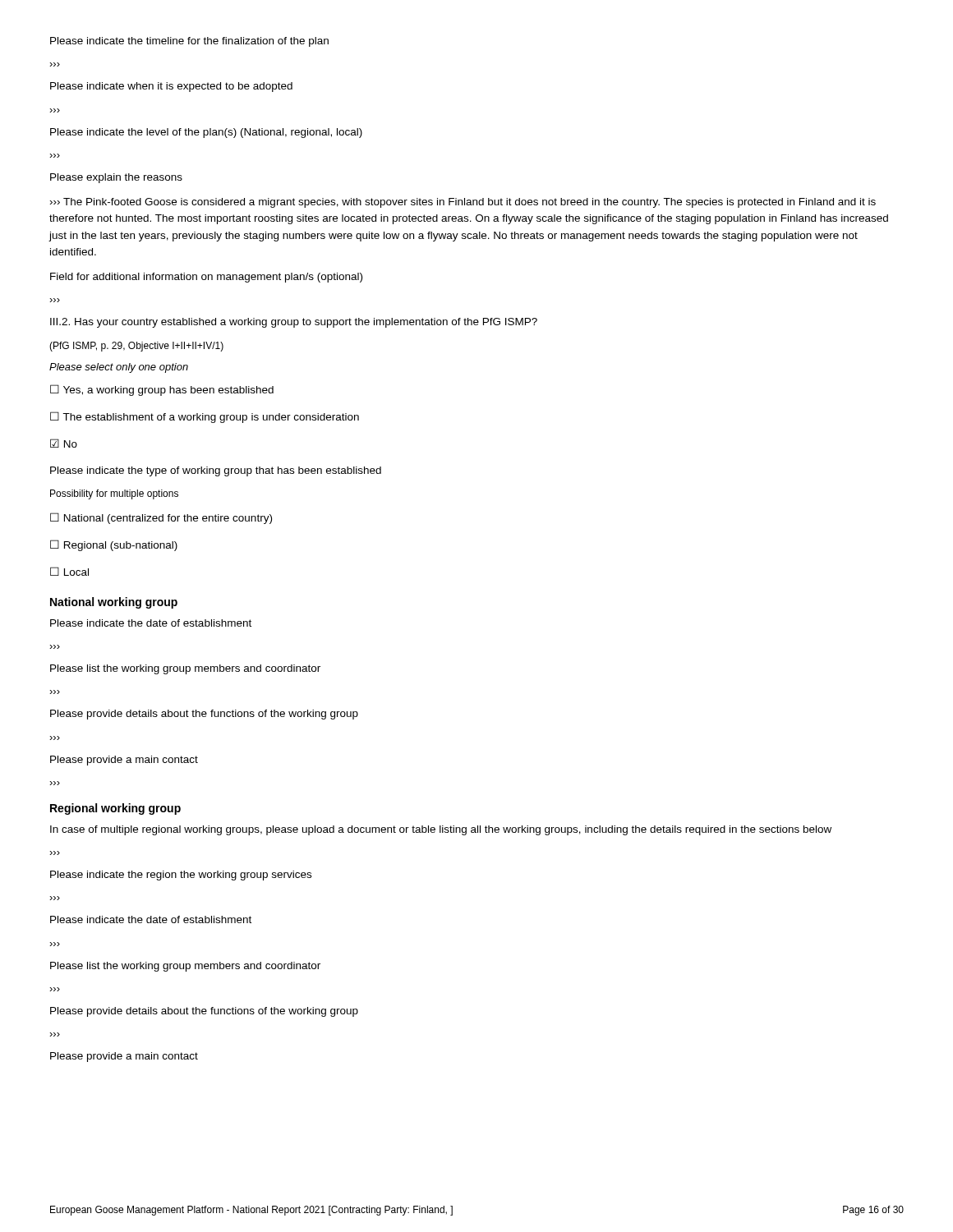The image size is (953, 1232).
Task: Find the element starting "☐ Local"
Action: click(x=69, y=572)
